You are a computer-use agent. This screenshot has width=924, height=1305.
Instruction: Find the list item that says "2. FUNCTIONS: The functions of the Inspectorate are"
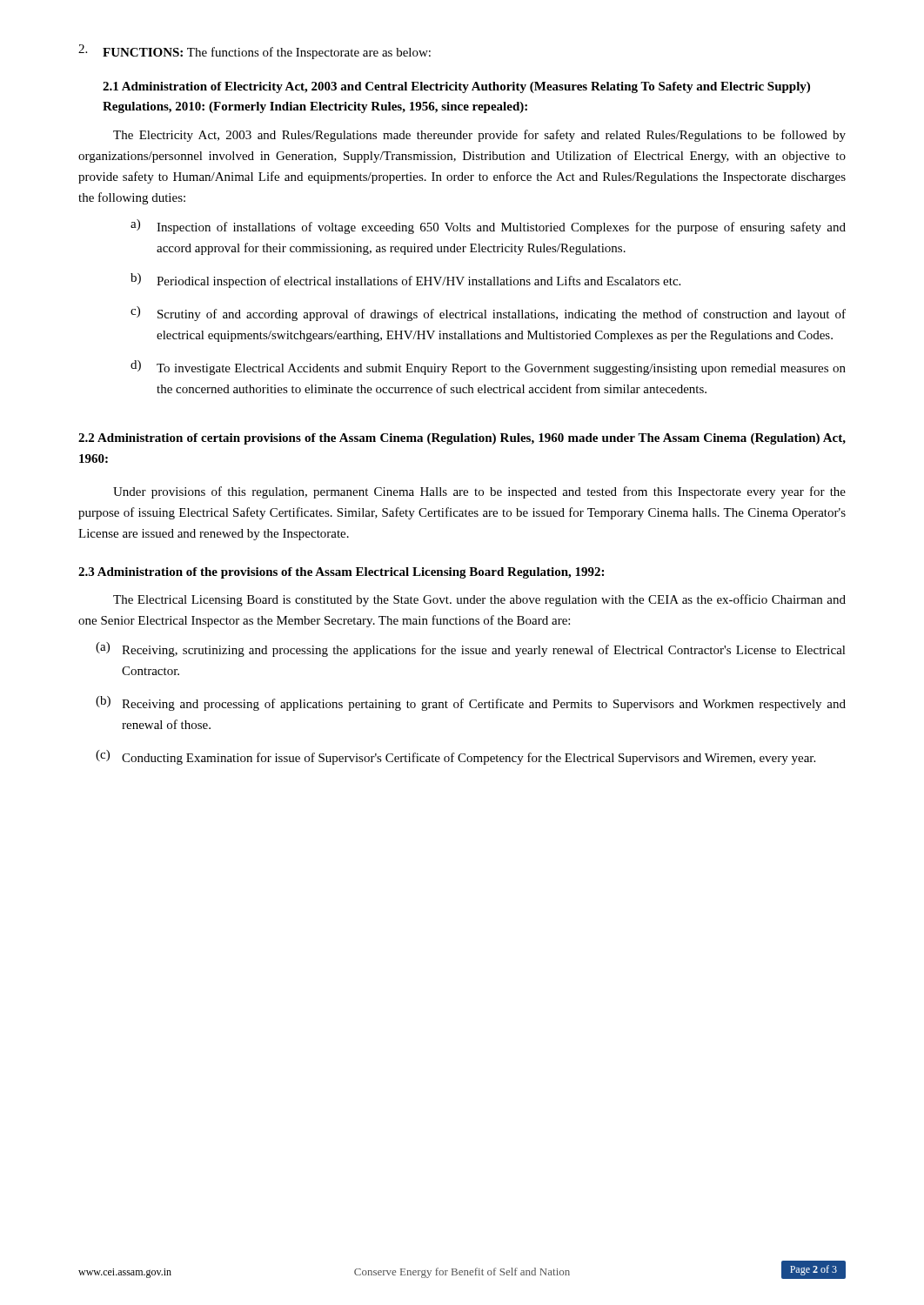coord(255,52)
